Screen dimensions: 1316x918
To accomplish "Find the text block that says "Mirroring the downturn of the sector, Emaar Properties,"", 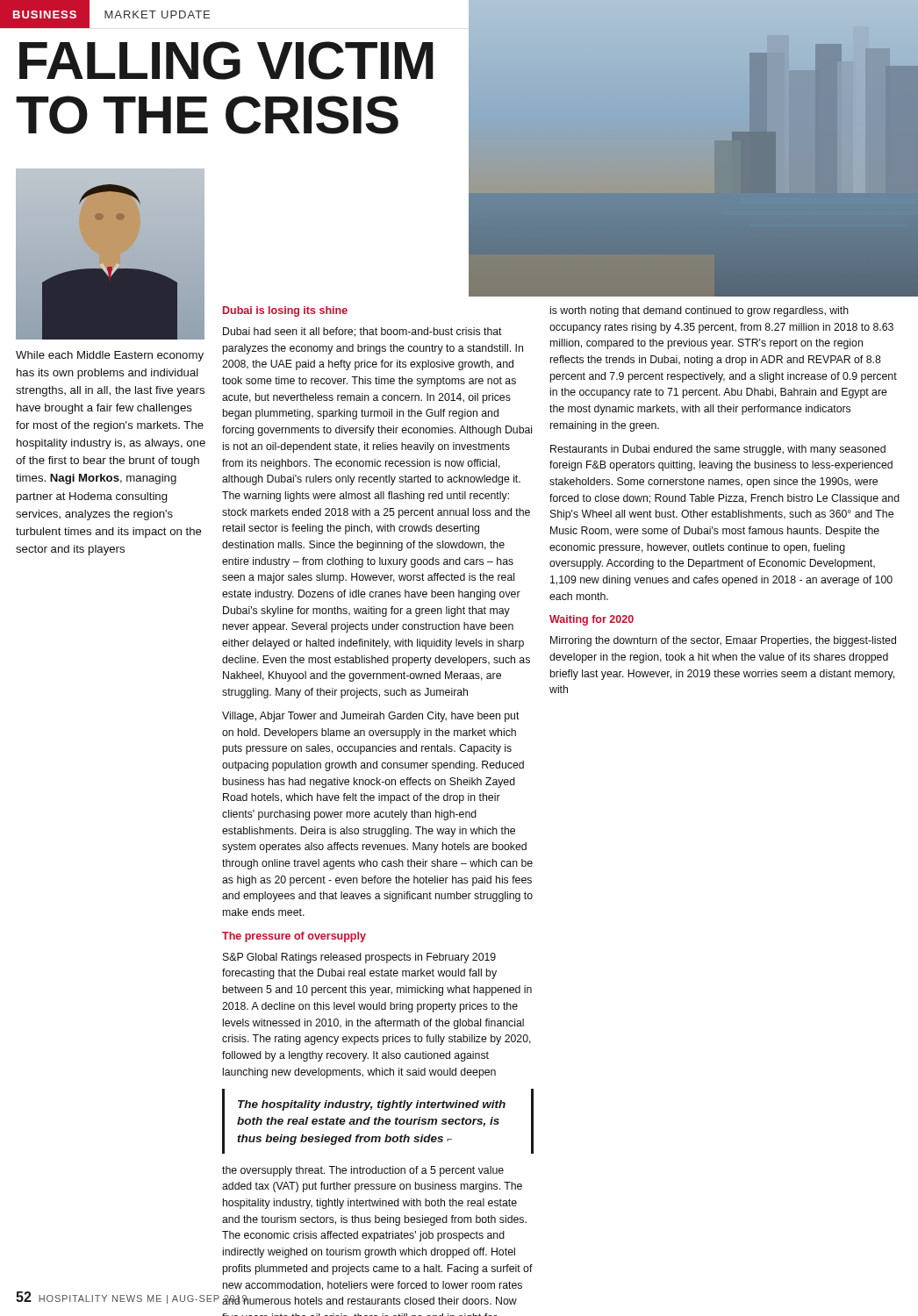I will 725,666.
